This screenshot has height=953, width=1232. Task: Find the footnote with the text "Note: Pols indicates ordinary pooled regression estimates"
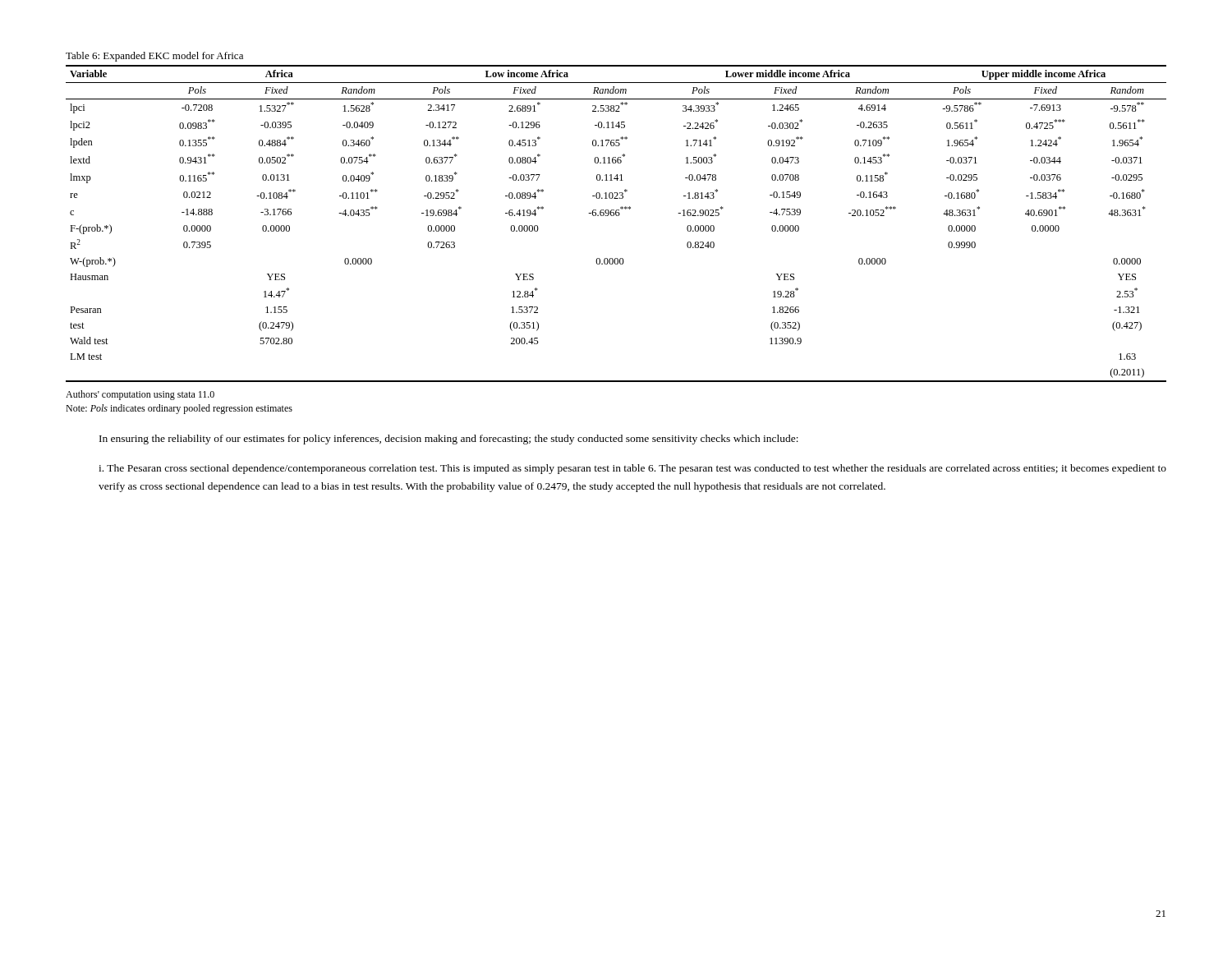tap(179, 409)
